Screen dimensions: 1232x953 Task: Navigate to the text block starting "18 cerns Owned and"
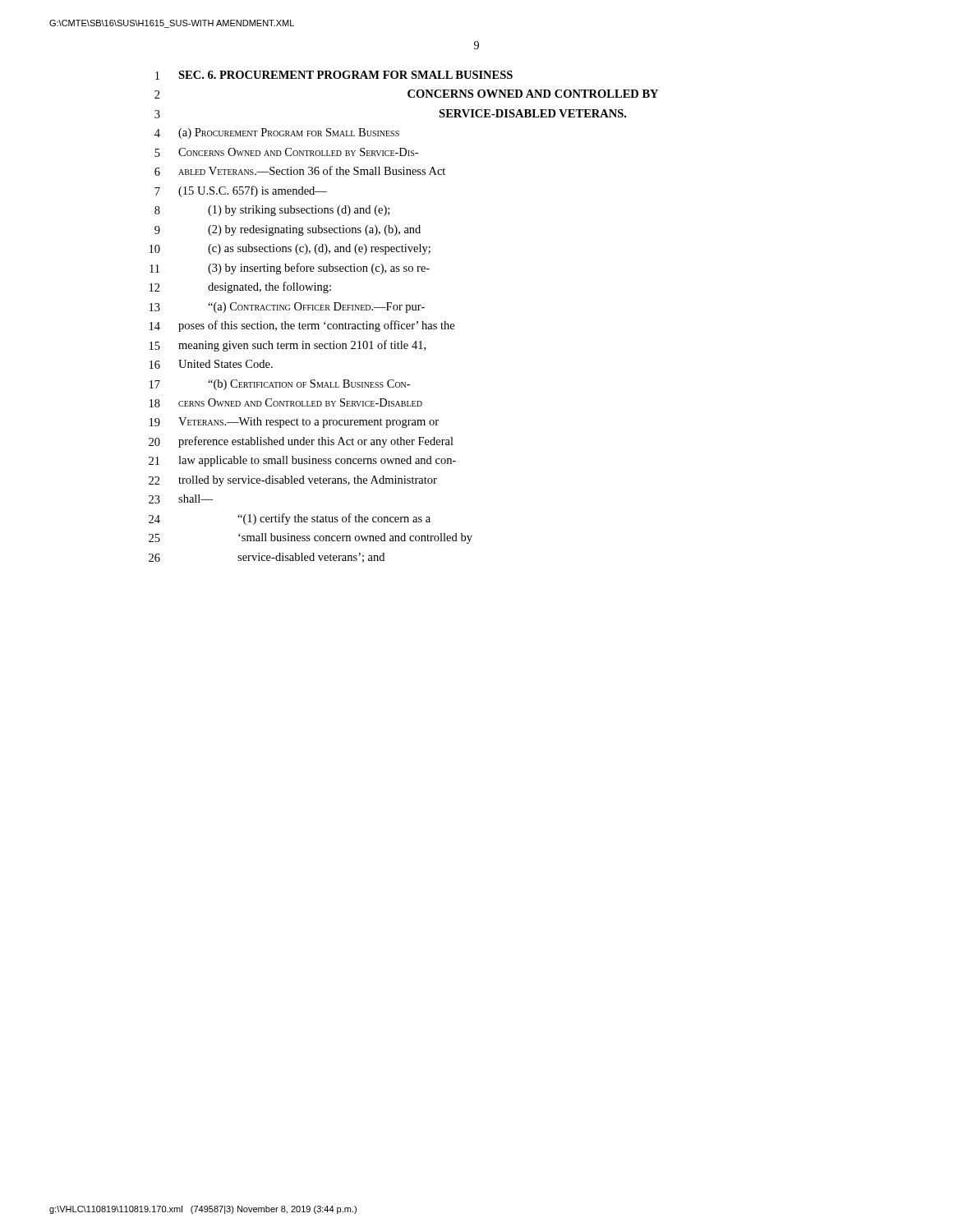click(286, 403)
